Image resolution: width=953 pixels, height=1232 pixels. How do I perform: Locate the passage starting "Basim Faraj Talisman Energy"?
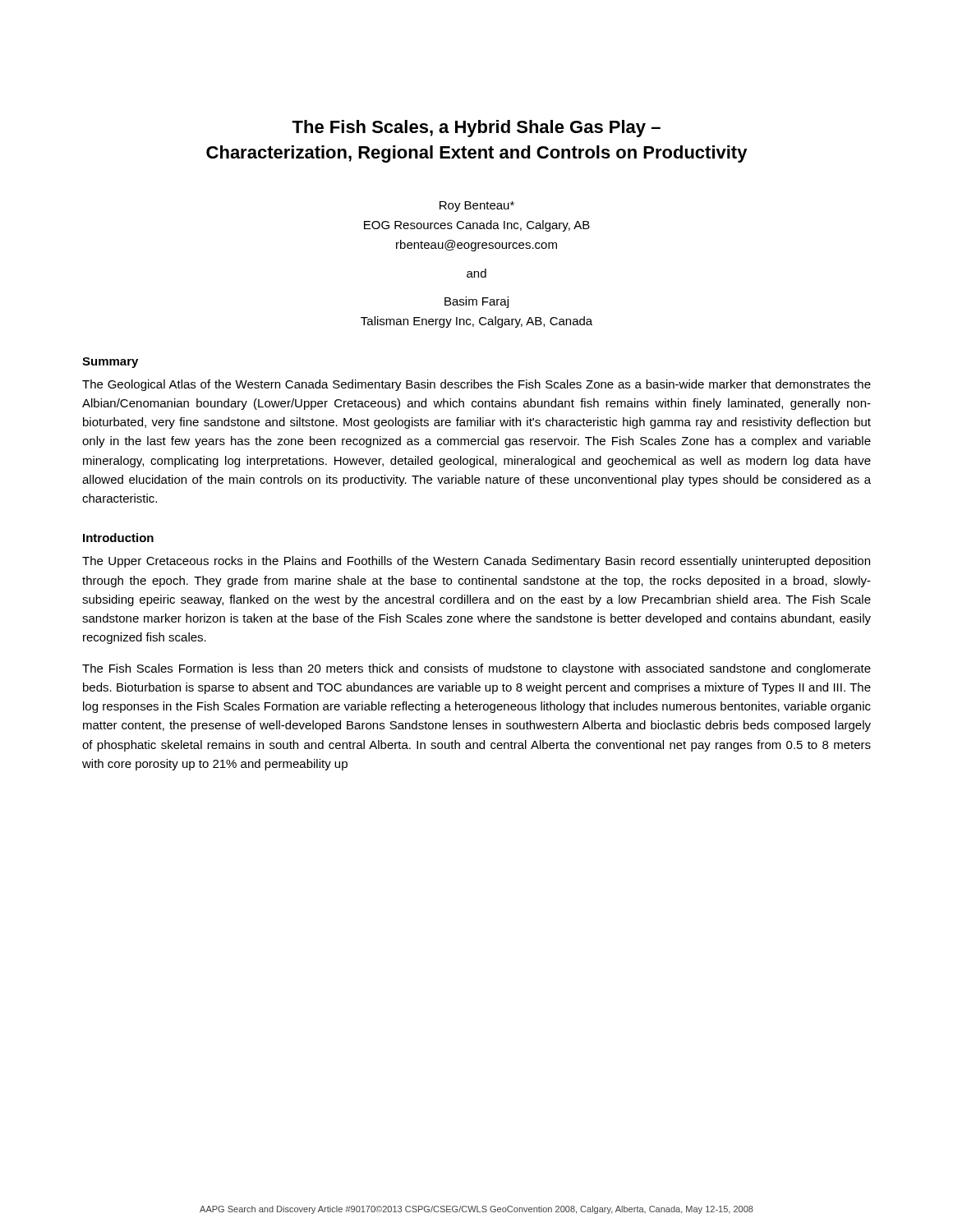coord(476,311)
